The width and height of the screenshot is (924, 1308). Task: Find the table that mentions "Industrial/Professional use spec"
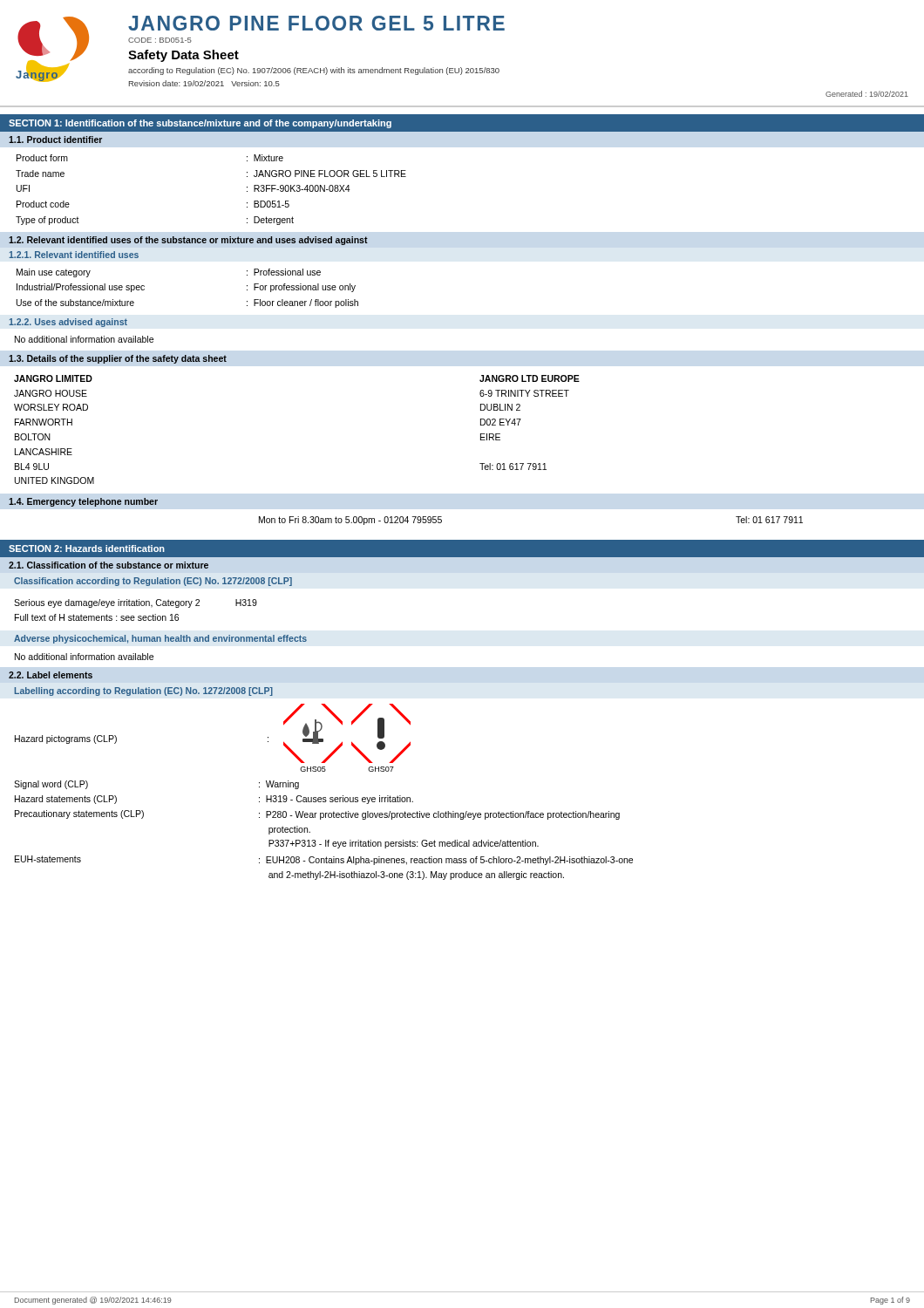coord(462,288)
